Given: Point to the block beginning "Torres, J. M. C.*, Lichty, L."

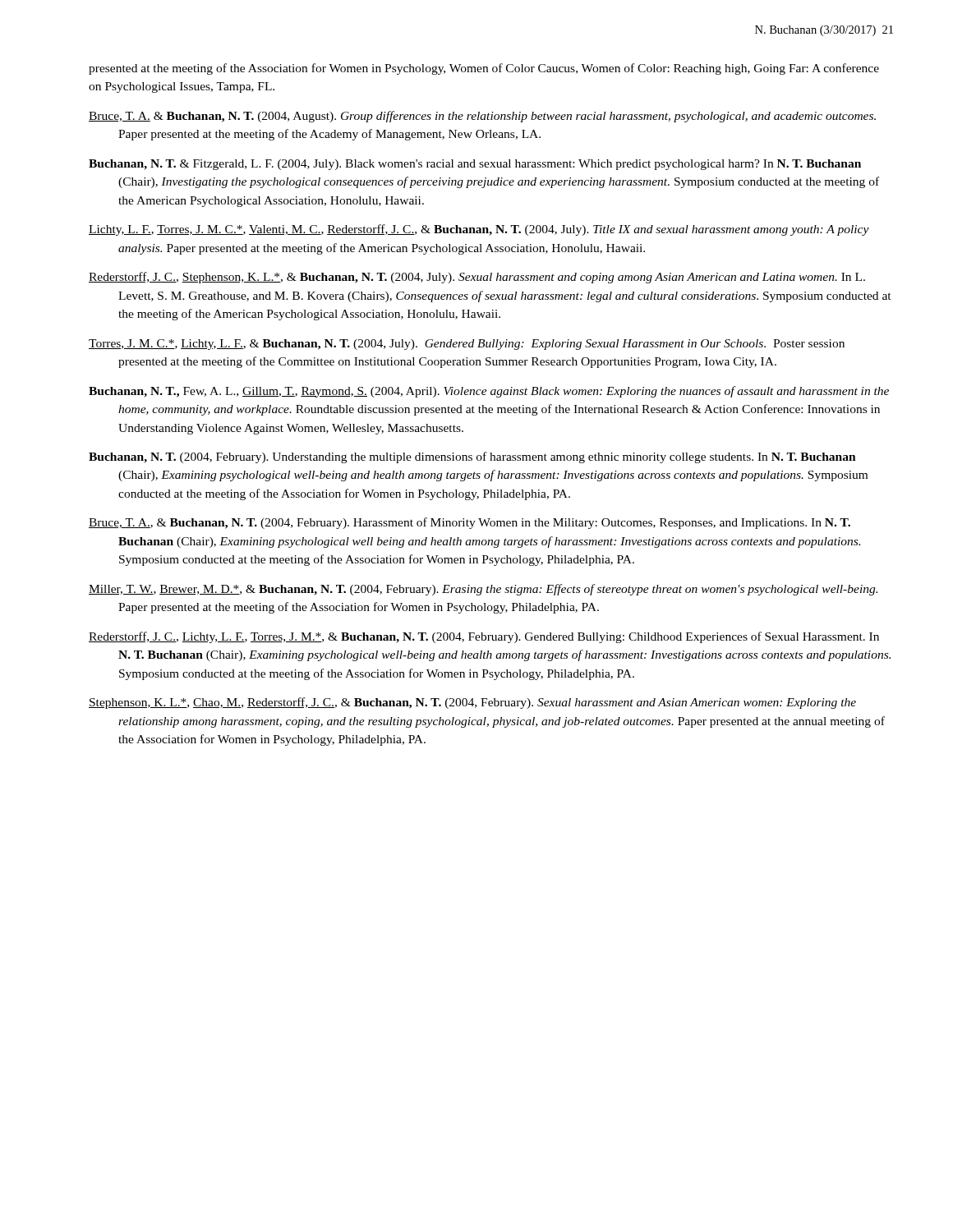Looking at the screenshot, I should [x=467, y=352].
